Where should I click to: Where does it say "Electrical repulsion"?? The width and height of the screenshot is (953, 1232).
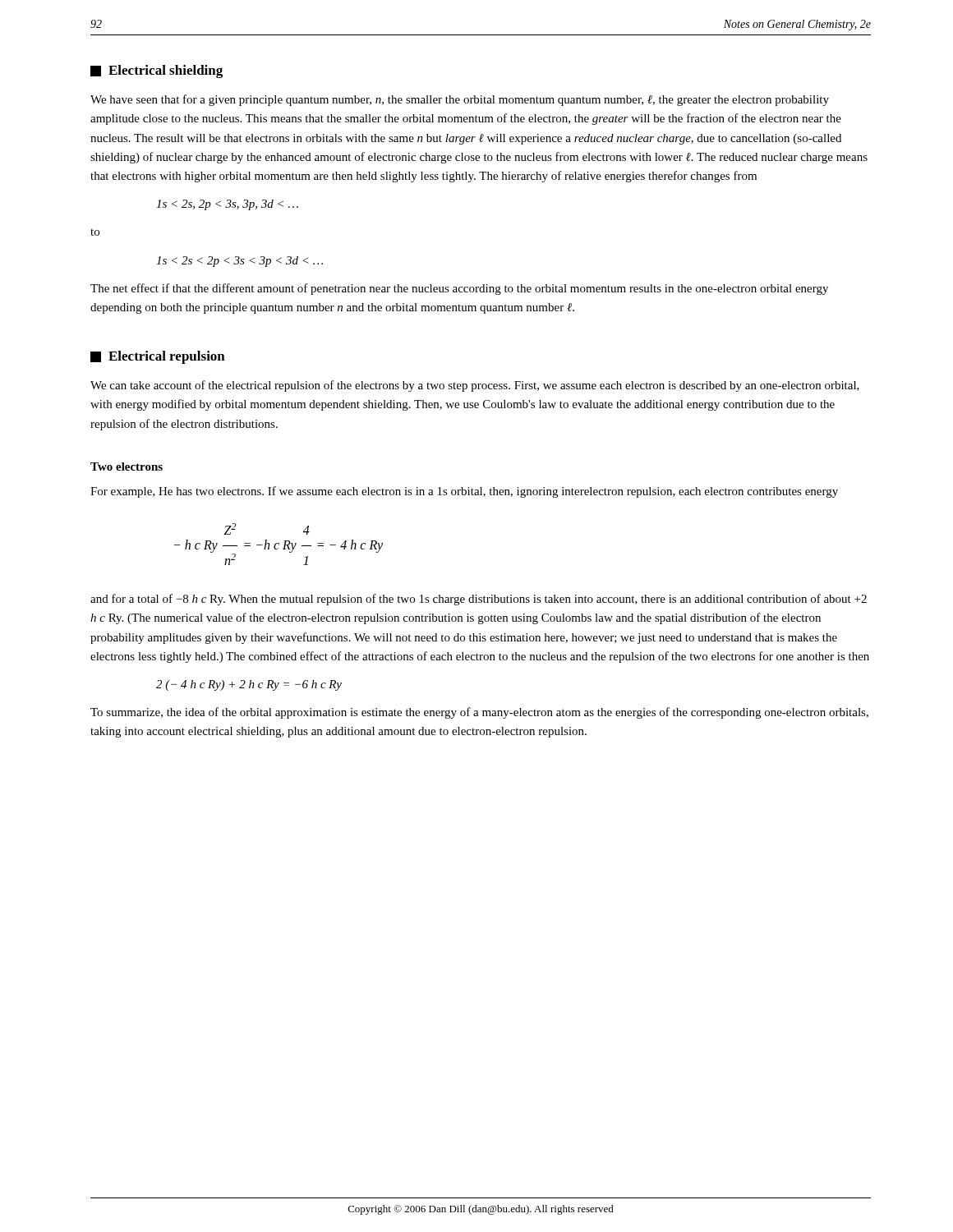pos(158,356)
